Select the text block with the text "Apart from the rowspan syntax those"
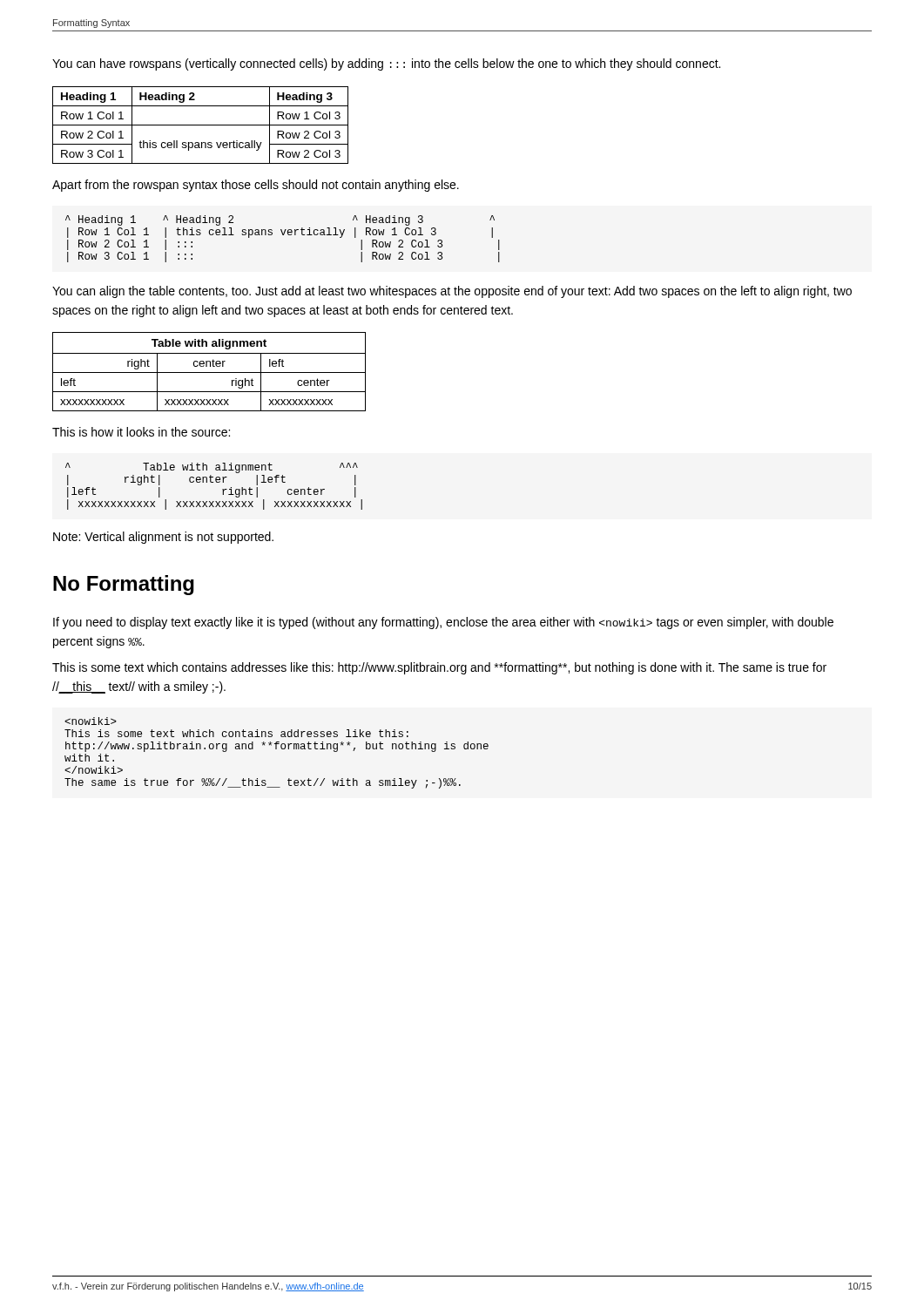This screenshot has width=924, height=1307. pos(256,185)
